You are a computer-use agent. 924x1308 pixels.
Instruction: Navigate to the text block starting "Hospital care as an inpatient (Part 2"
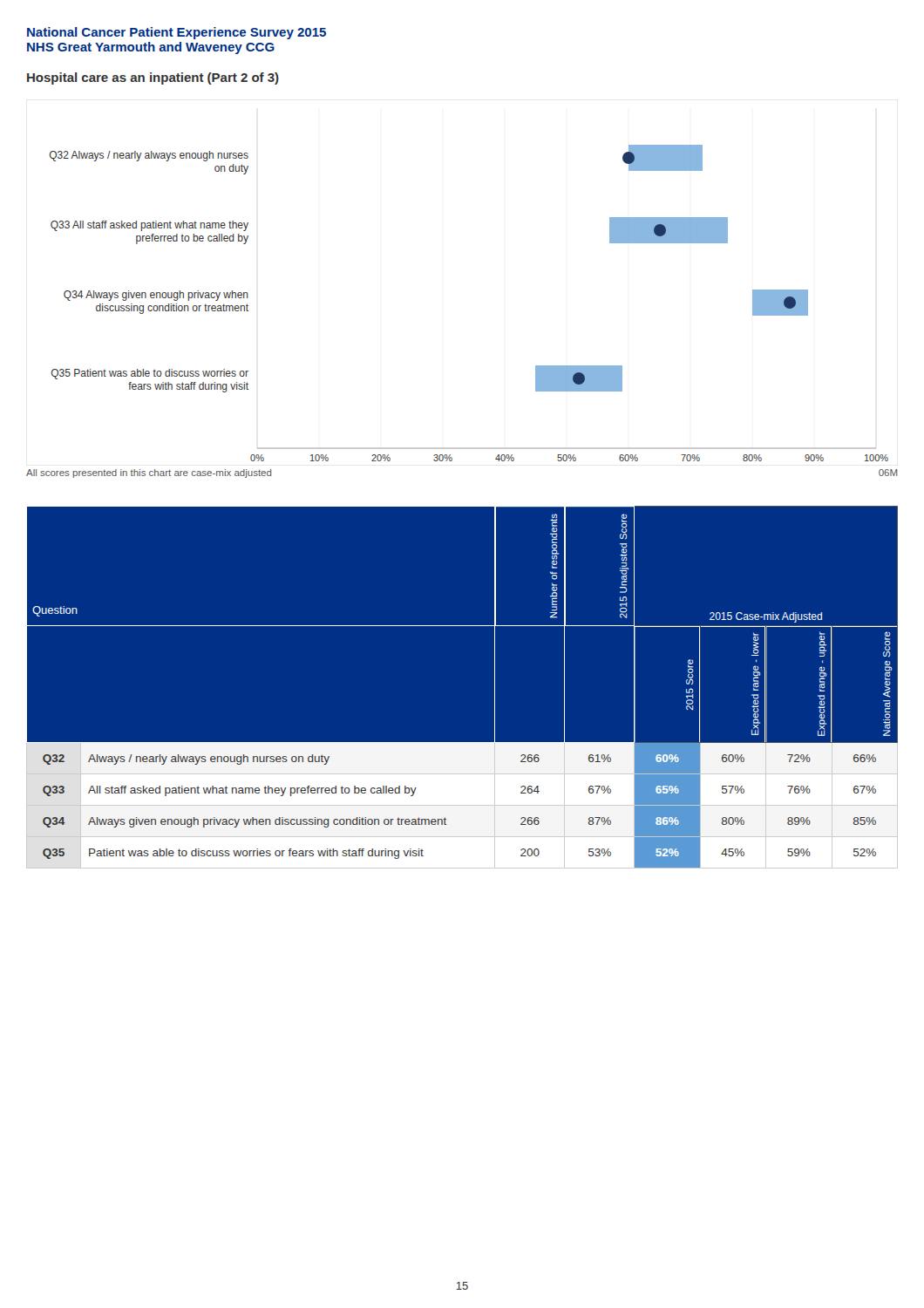click(x=153, y=77)
